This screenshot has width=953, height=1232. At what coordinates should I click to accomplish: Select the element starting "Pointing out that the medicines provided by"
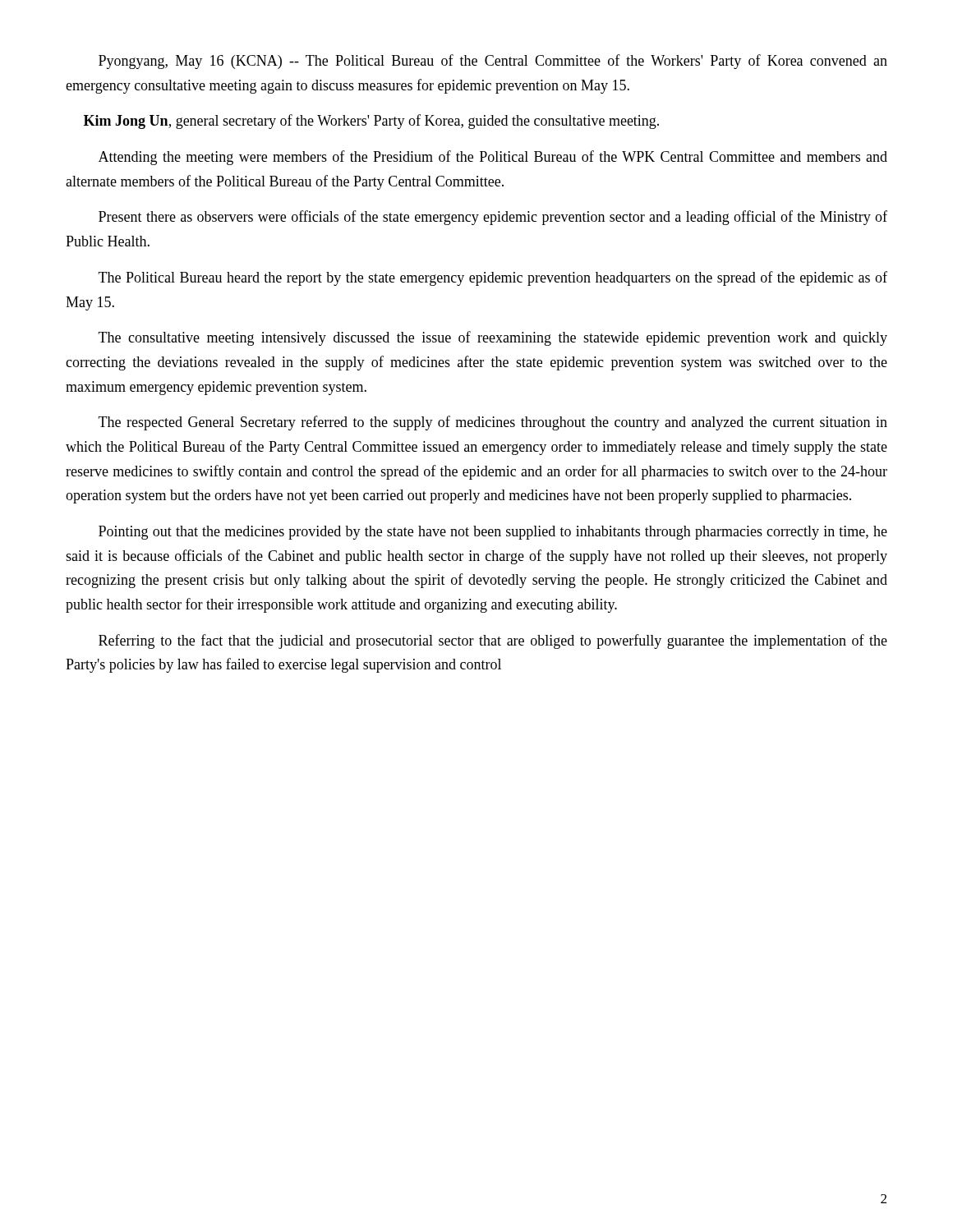[476, 569]
